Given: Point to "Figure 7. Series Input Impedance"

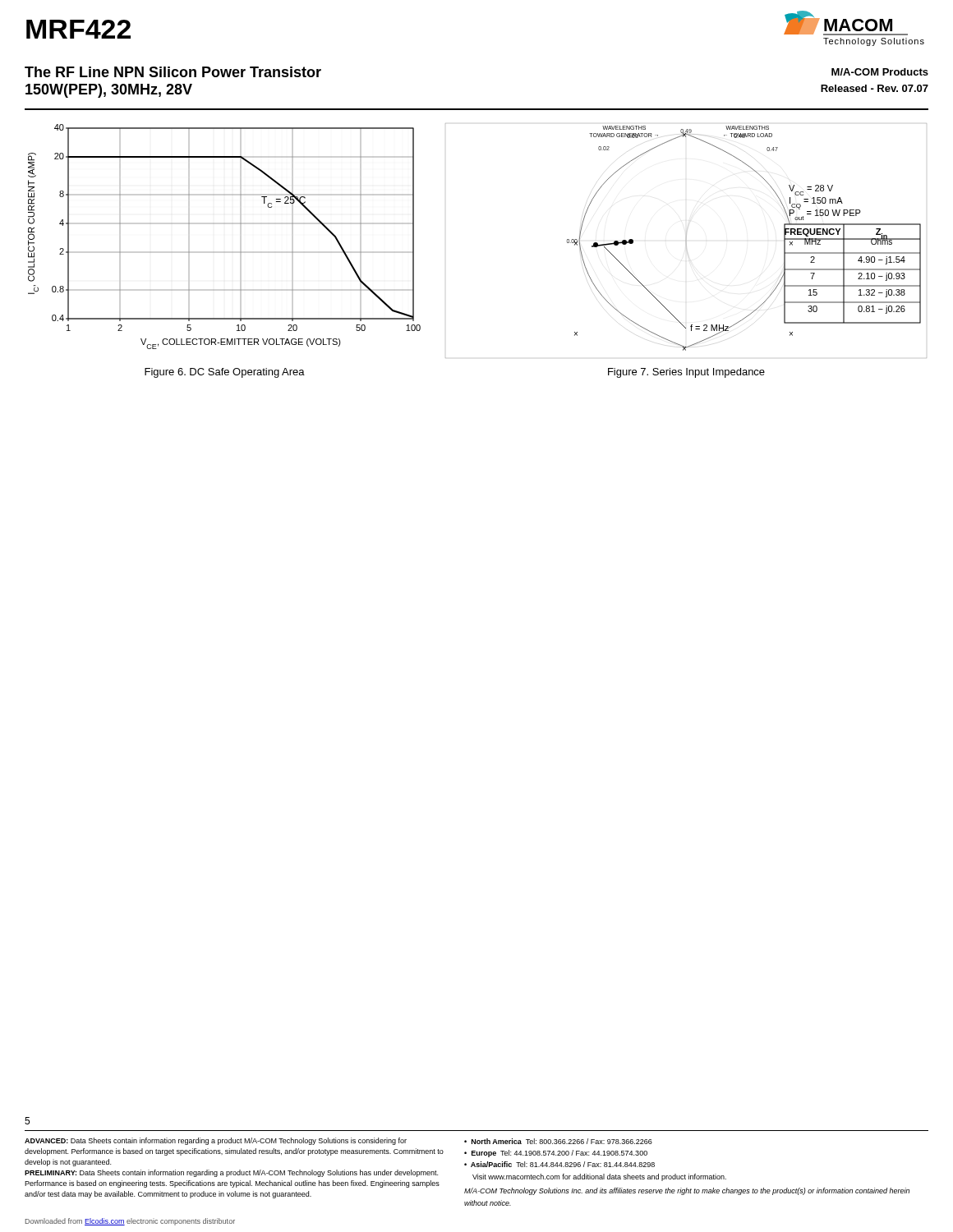Looking at the screenshot, I should [x=686, y=372].
